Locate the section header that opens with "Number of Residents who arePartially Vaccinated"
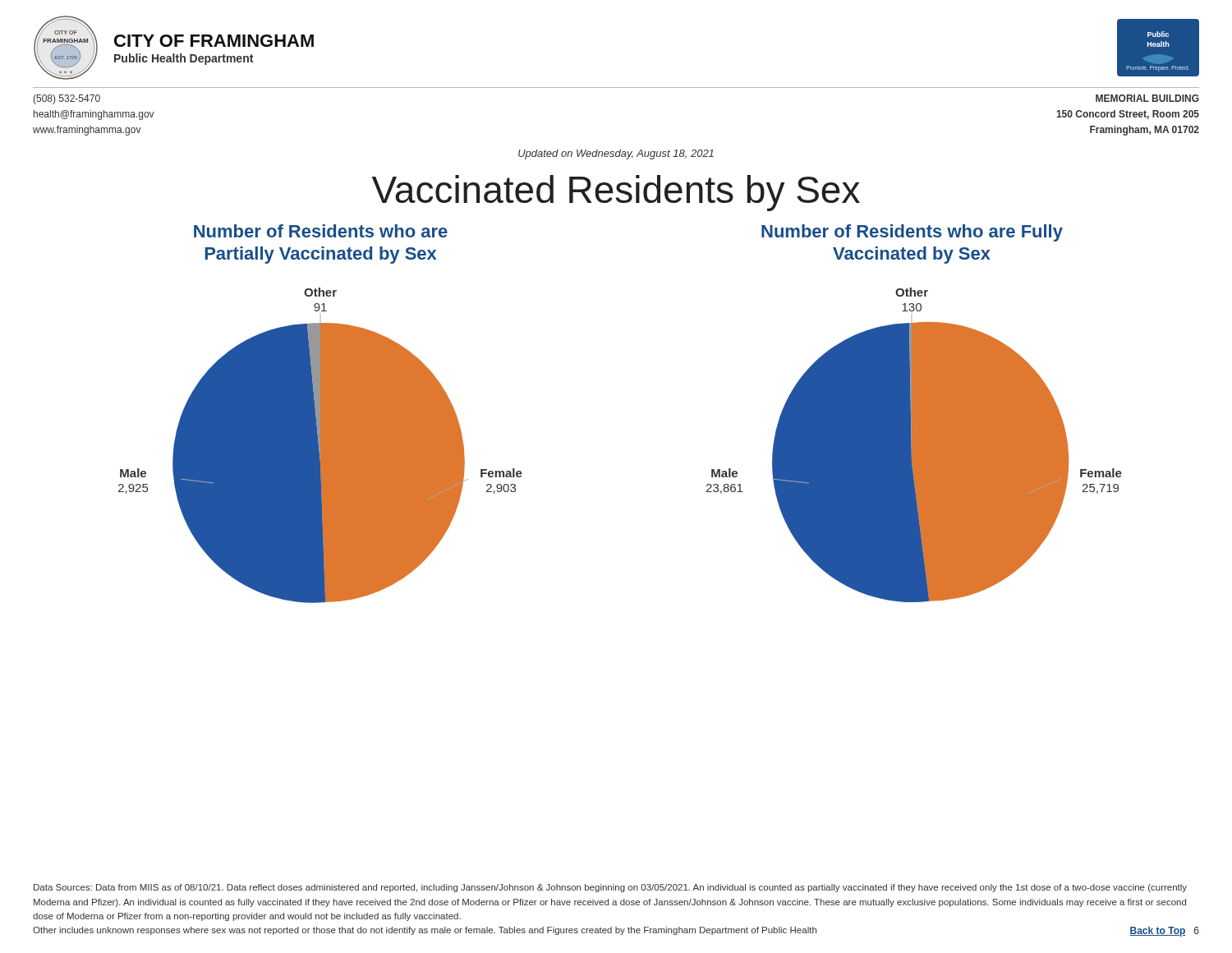 pos(320,242)
